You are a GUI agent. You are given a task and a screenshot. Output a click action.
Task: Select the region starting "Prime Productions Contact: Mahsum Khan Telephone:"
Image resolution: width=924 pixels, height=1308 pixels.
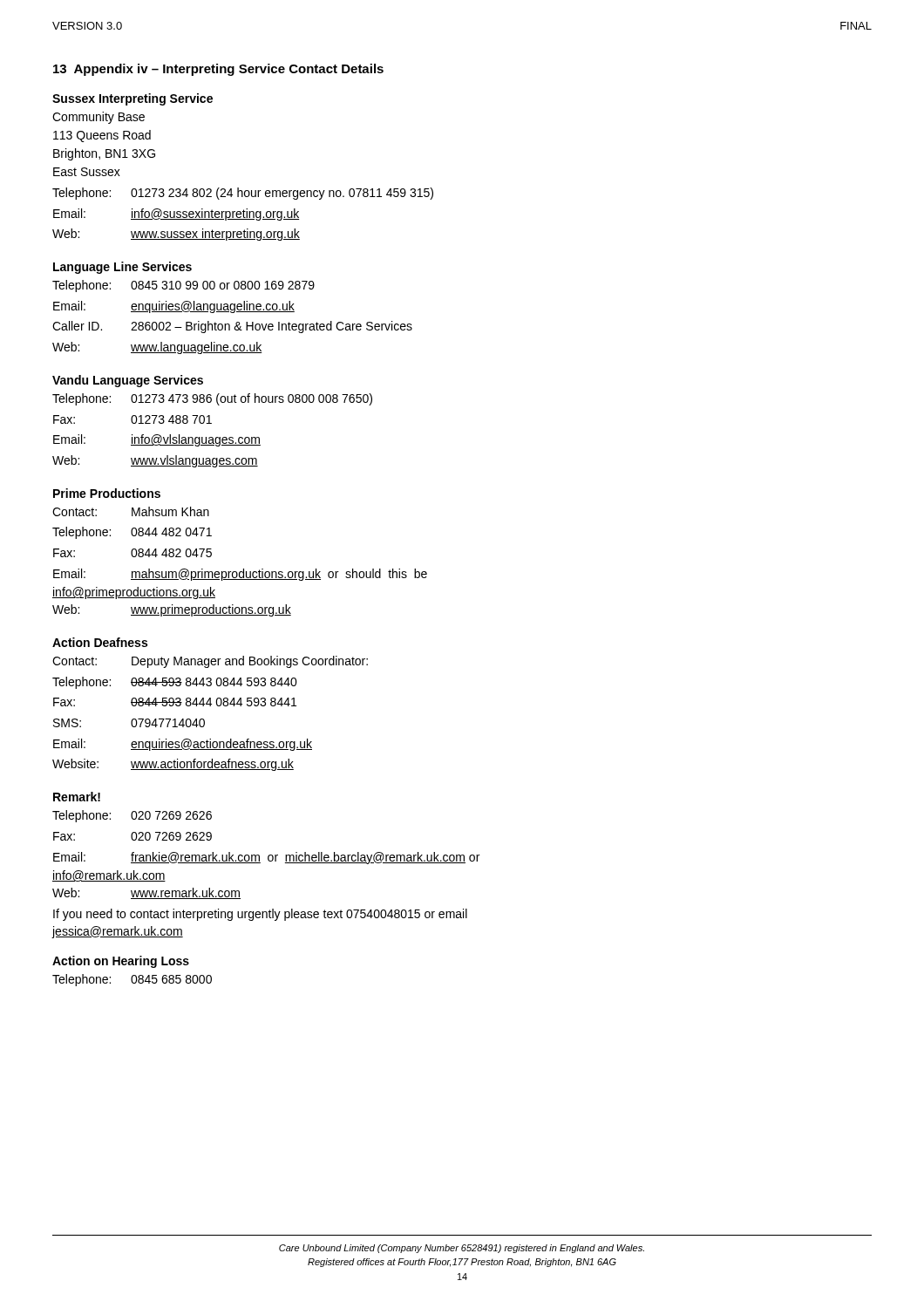pos(107,493)
